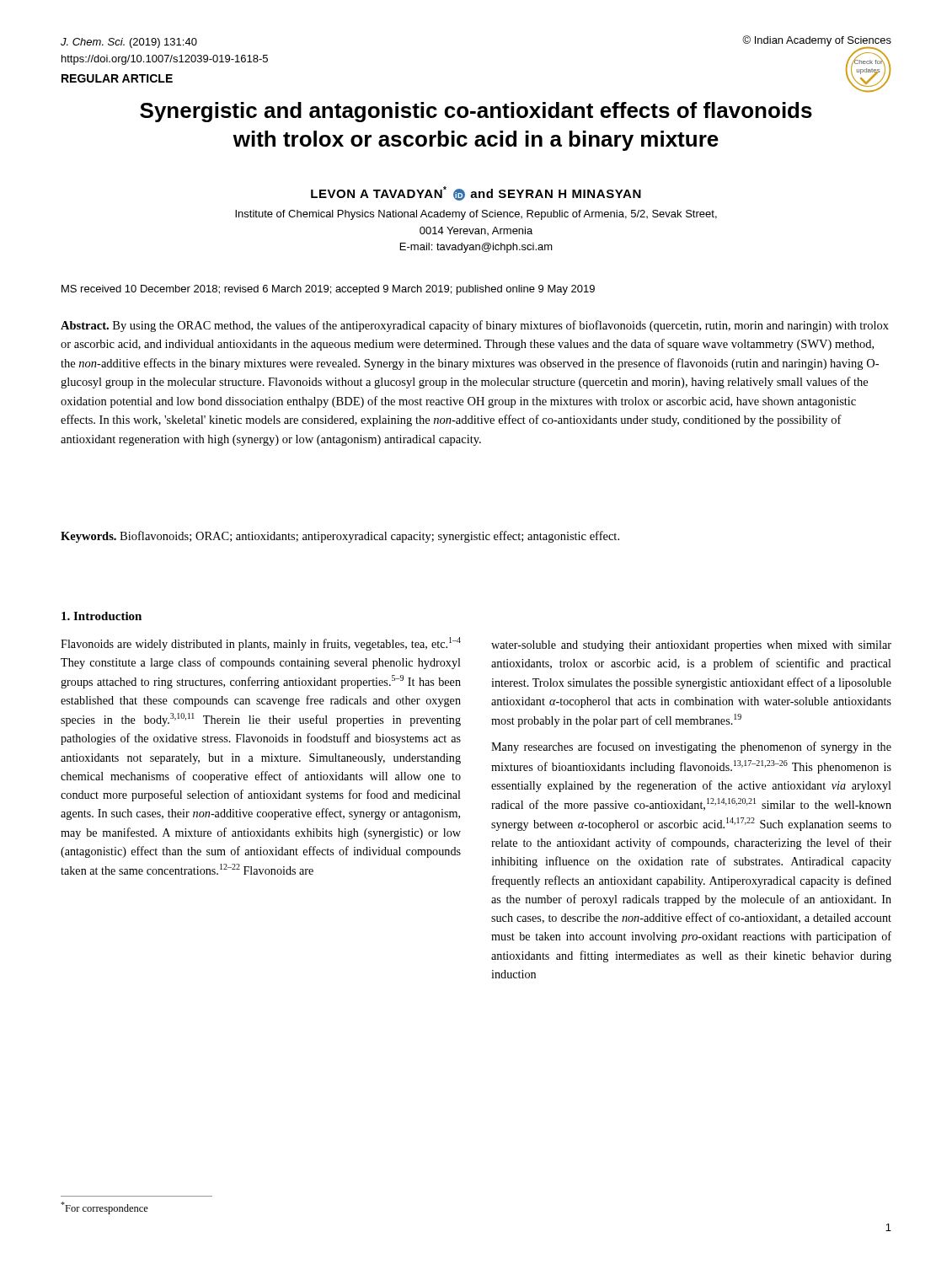952x1264 pixels.
Task: Find the element starting "Abstract. By using the"
Action: coord(475,382)
